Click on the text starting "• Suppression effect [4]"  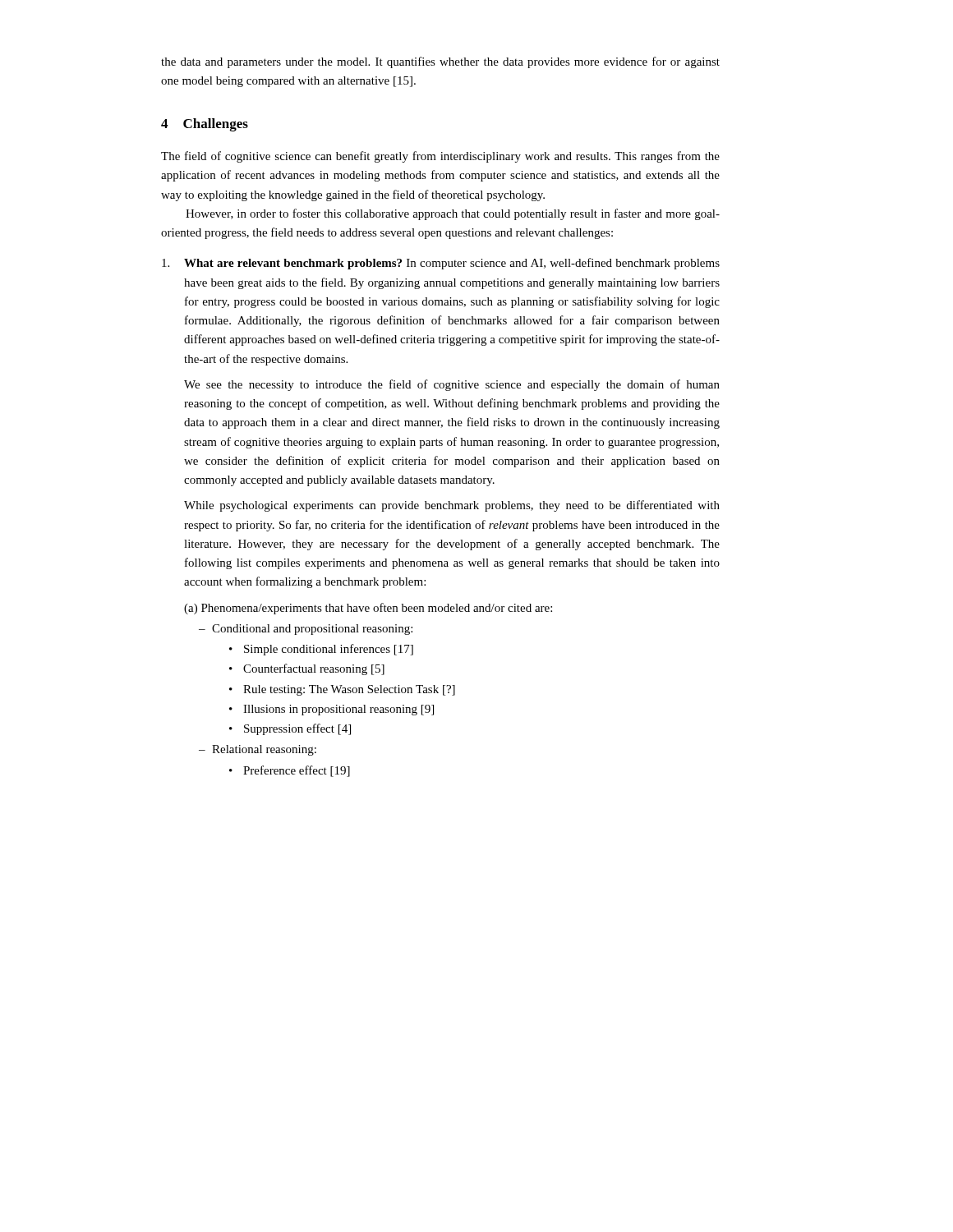click(x=290, y=729)
